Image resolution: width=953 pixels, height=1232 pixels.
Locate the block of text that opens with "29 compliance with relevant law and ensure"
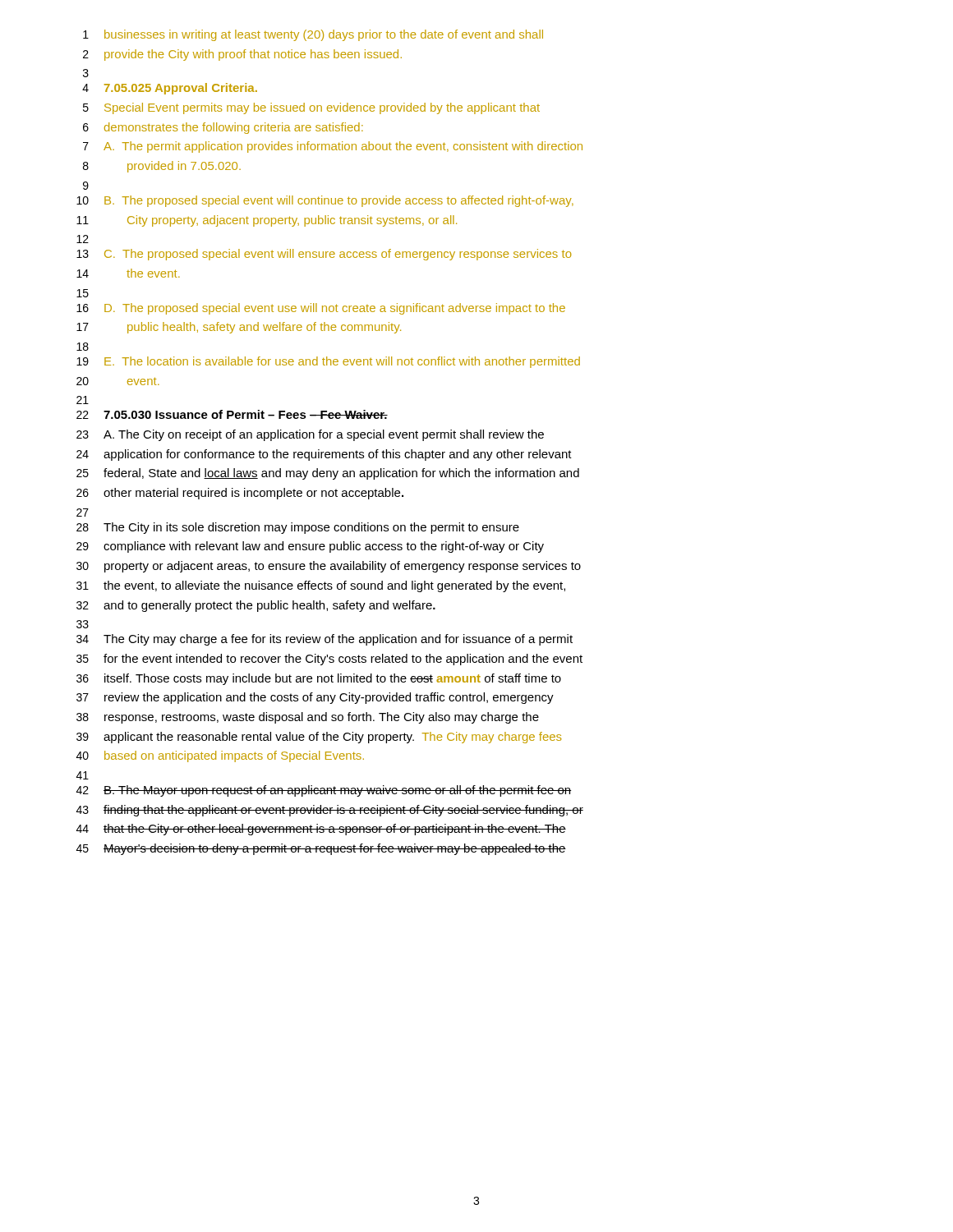coord(478,546)
